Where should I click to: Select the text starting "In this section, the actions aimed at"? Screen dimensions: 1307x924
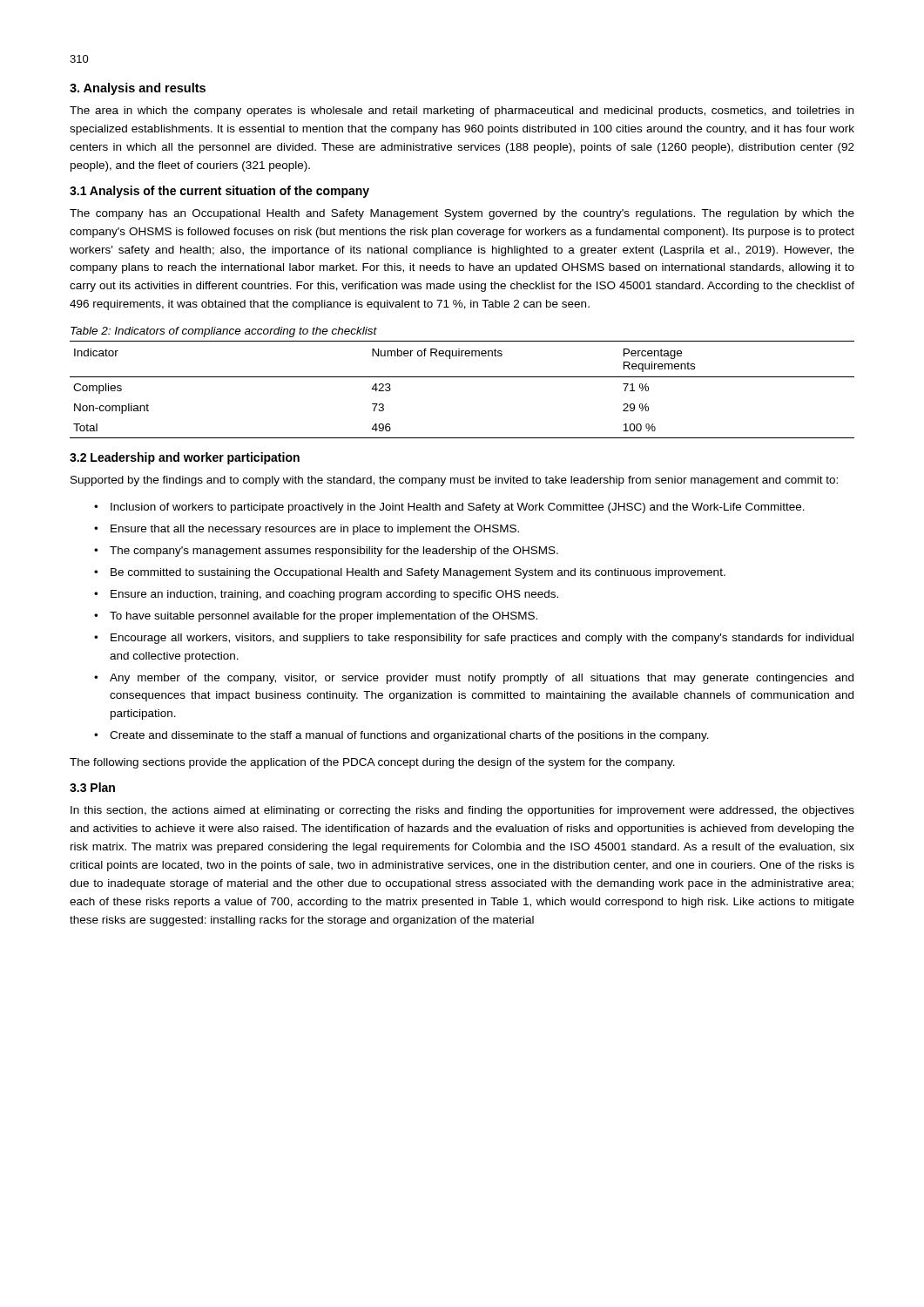pyautogui.click(x=462, y=865)
